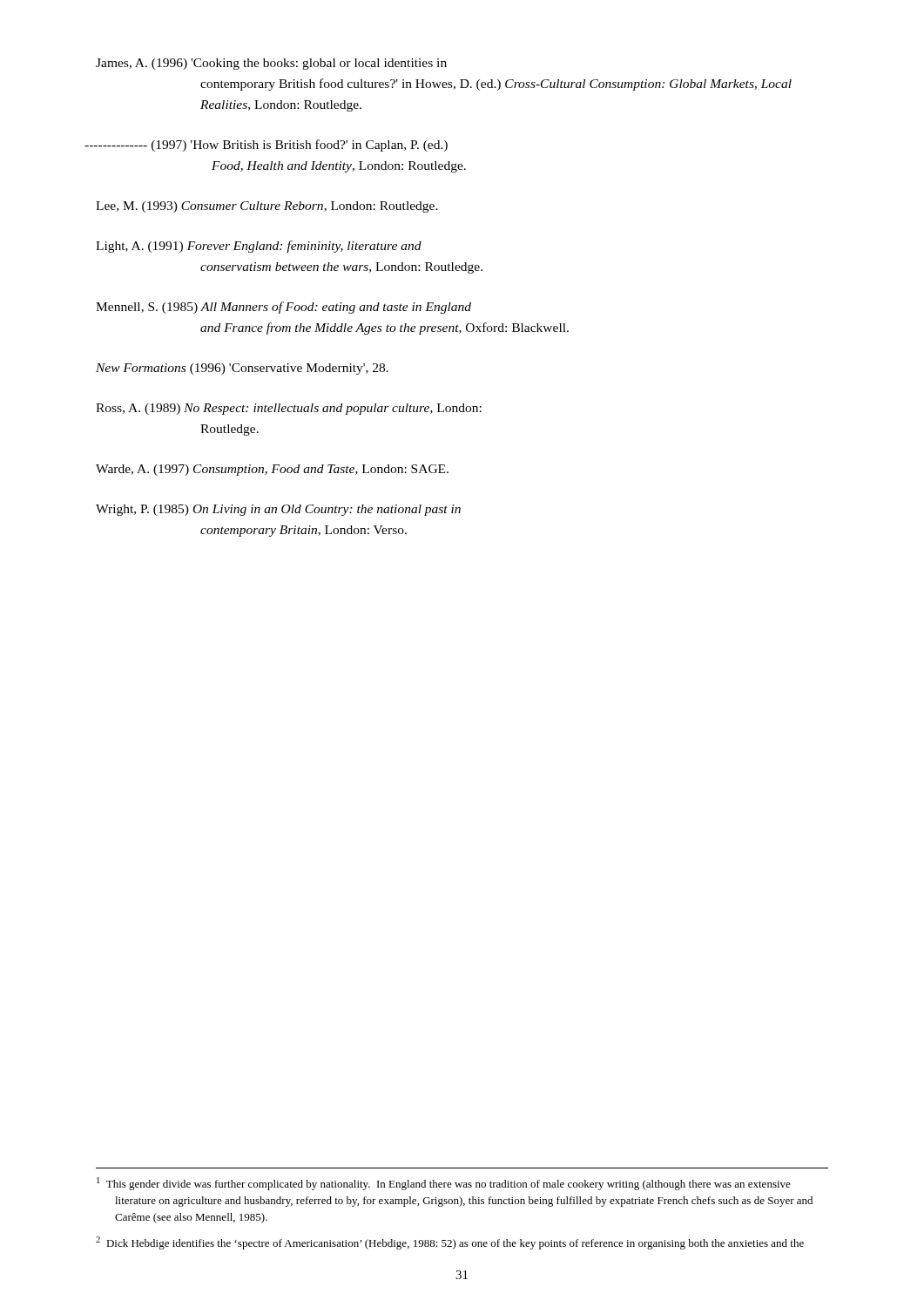Locate the list item that reads "Lee, M. (1993) Consumer Culture Reborn, London: Routledge."
Image resolution: width=924 pixels, height=1307 pixels.
point(267,205)
